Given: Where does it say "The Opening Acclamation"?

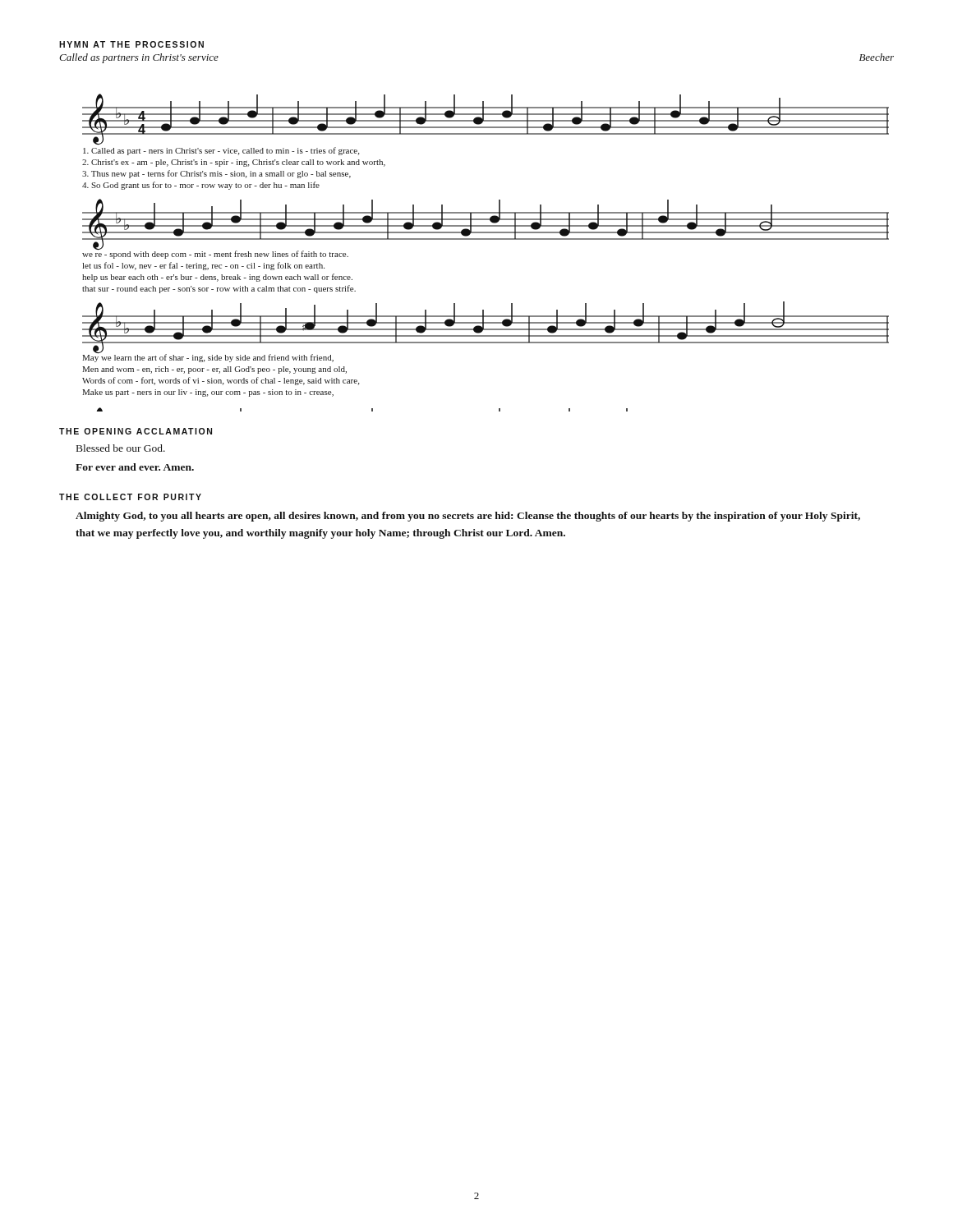Looking at the screenshot, I should pos(137,431).
